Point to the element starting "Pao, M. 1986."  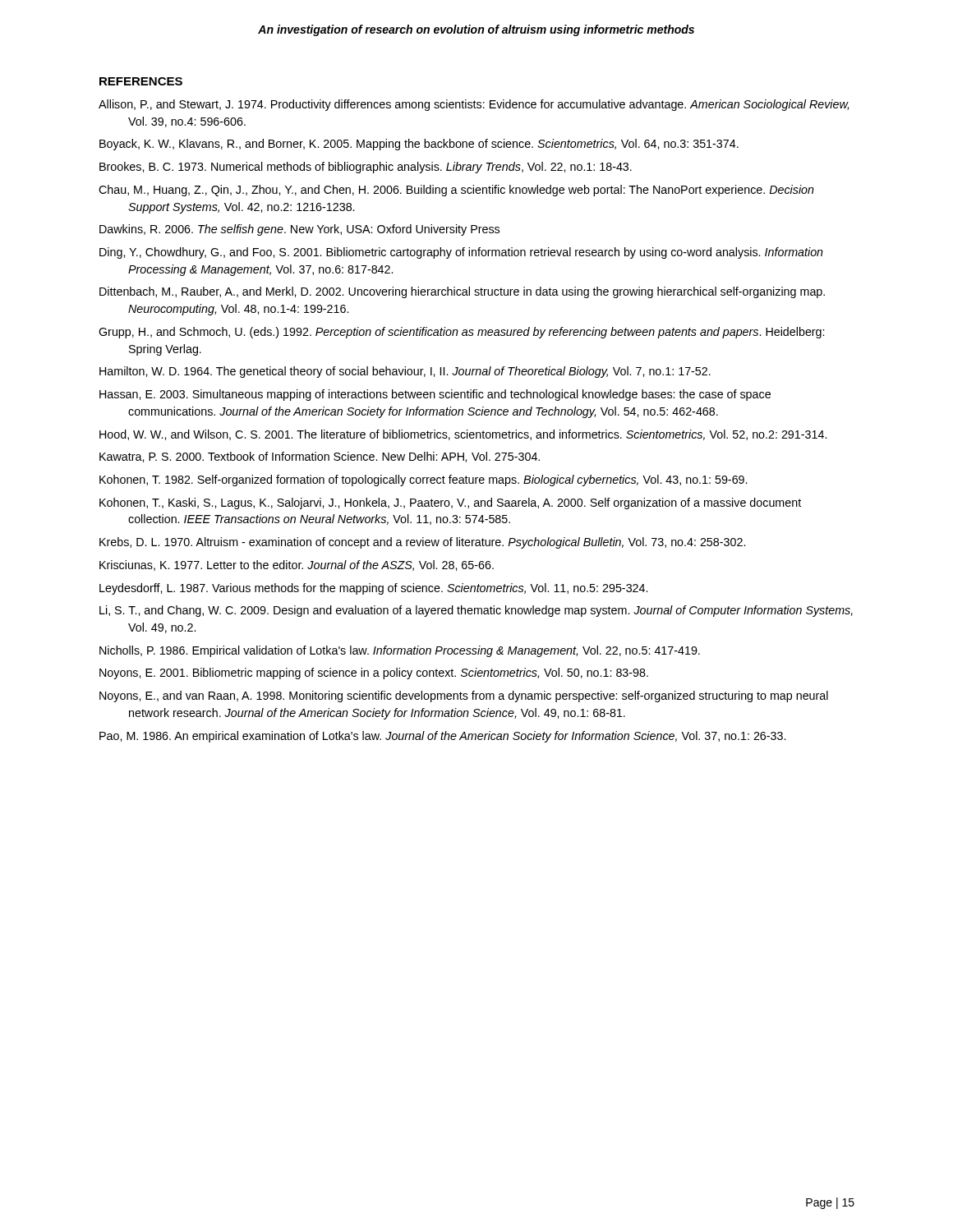click(x=443, y=736)
